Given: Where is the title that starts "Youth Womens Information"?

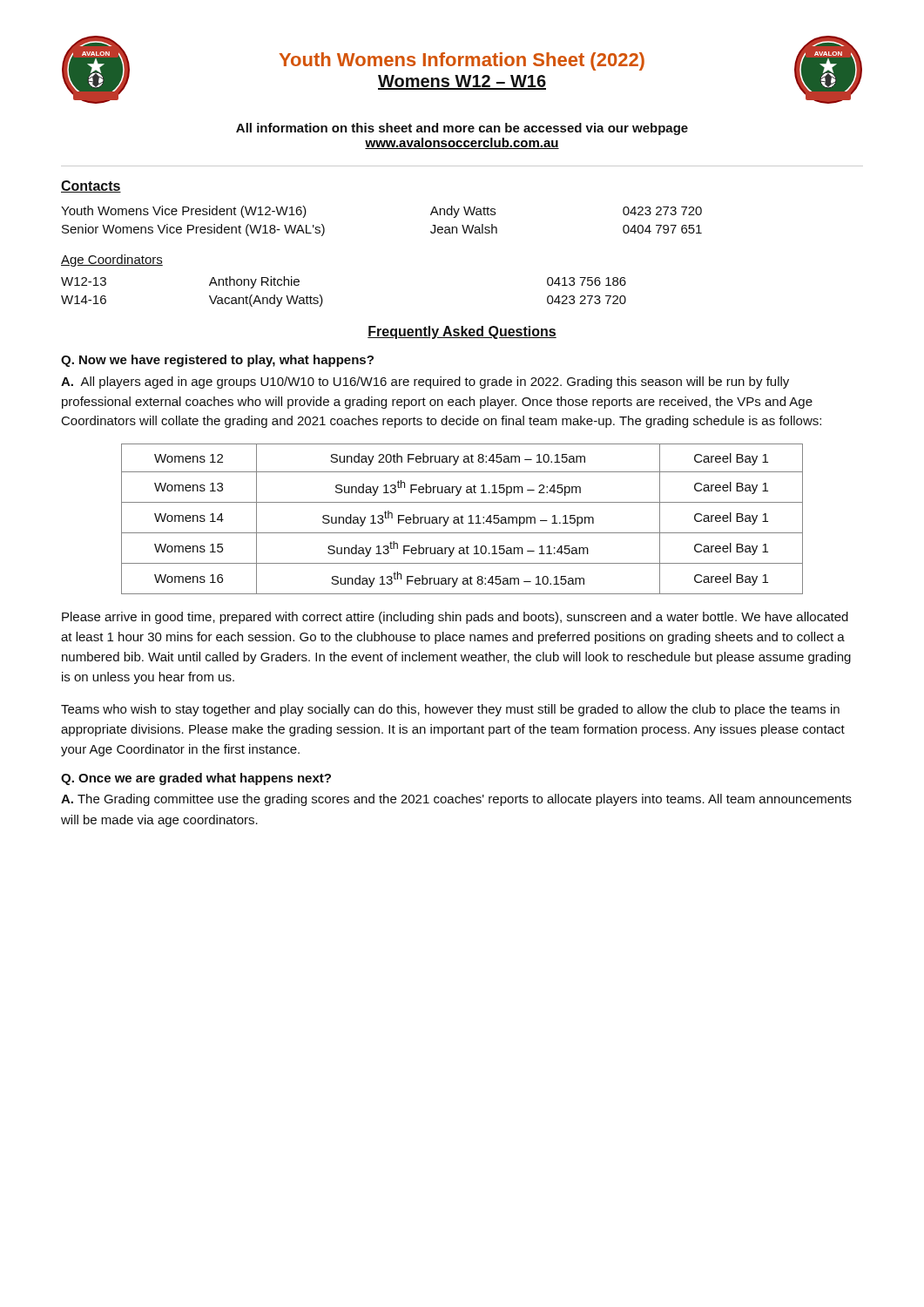Looking at the screenshot, I should (x=462, y=59).
